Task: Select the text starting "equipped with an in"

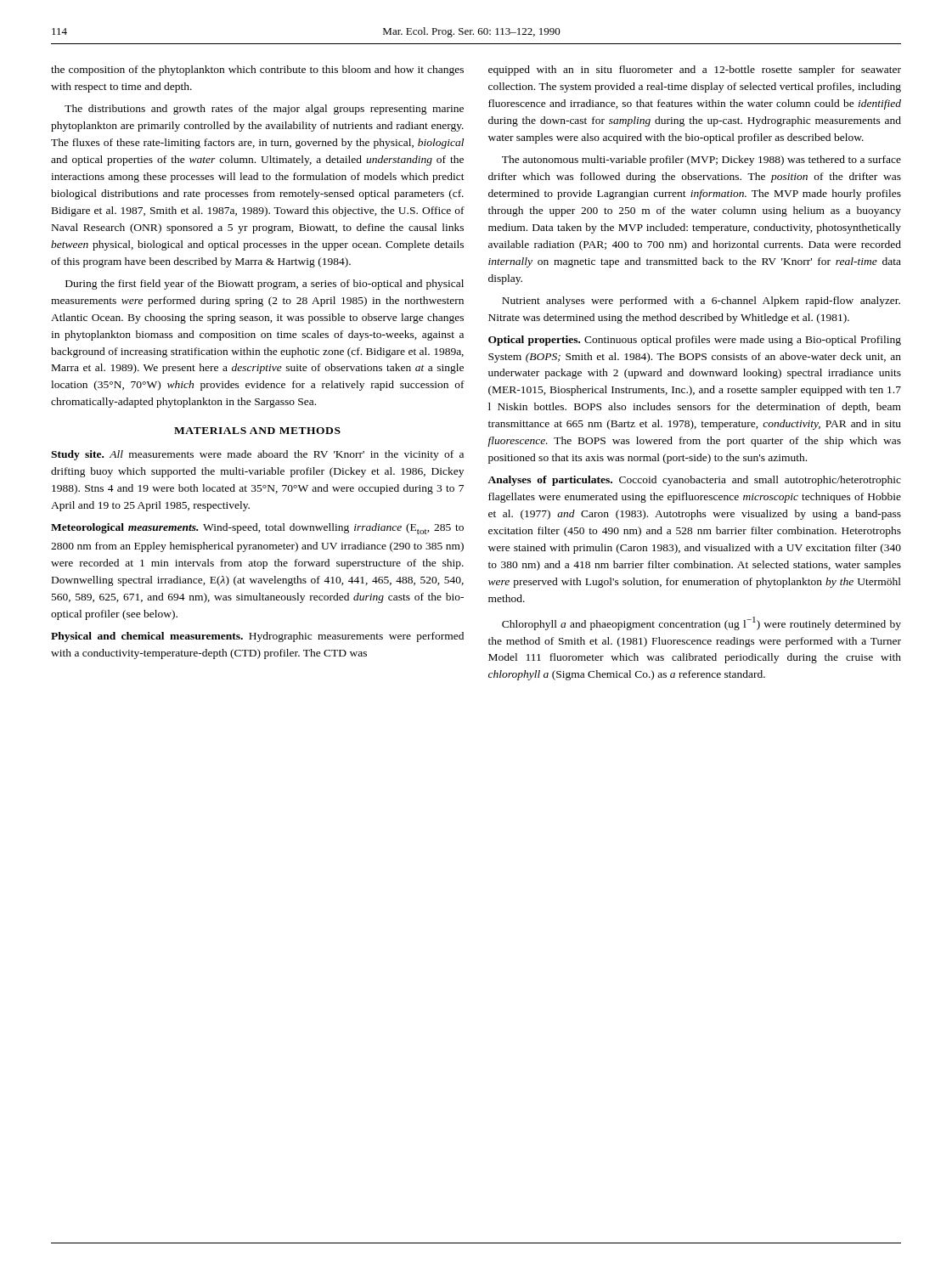Action: tap(694, 372)
